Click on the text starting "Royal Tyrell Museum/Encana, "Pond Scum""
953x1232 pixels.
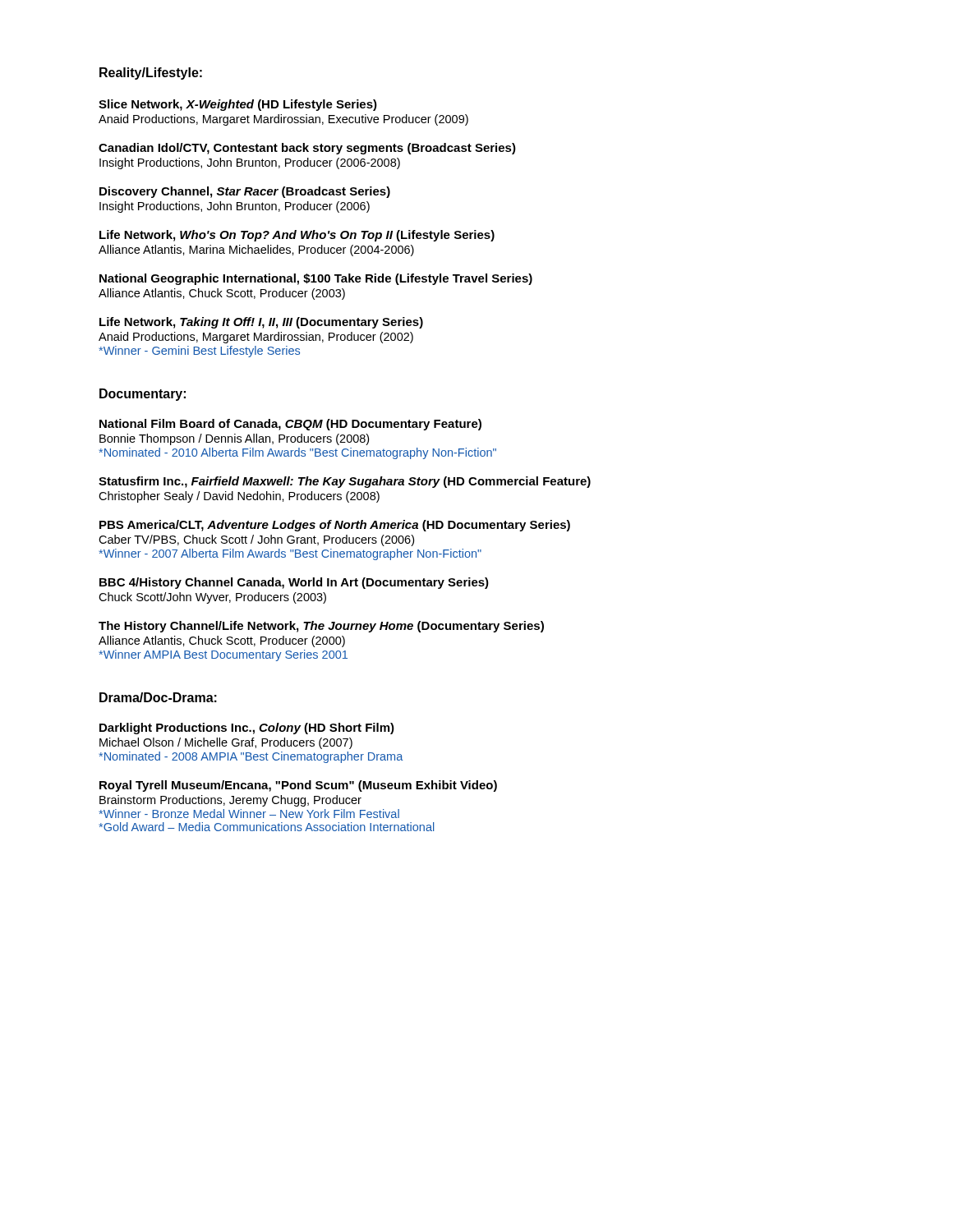tap(298, 786)
